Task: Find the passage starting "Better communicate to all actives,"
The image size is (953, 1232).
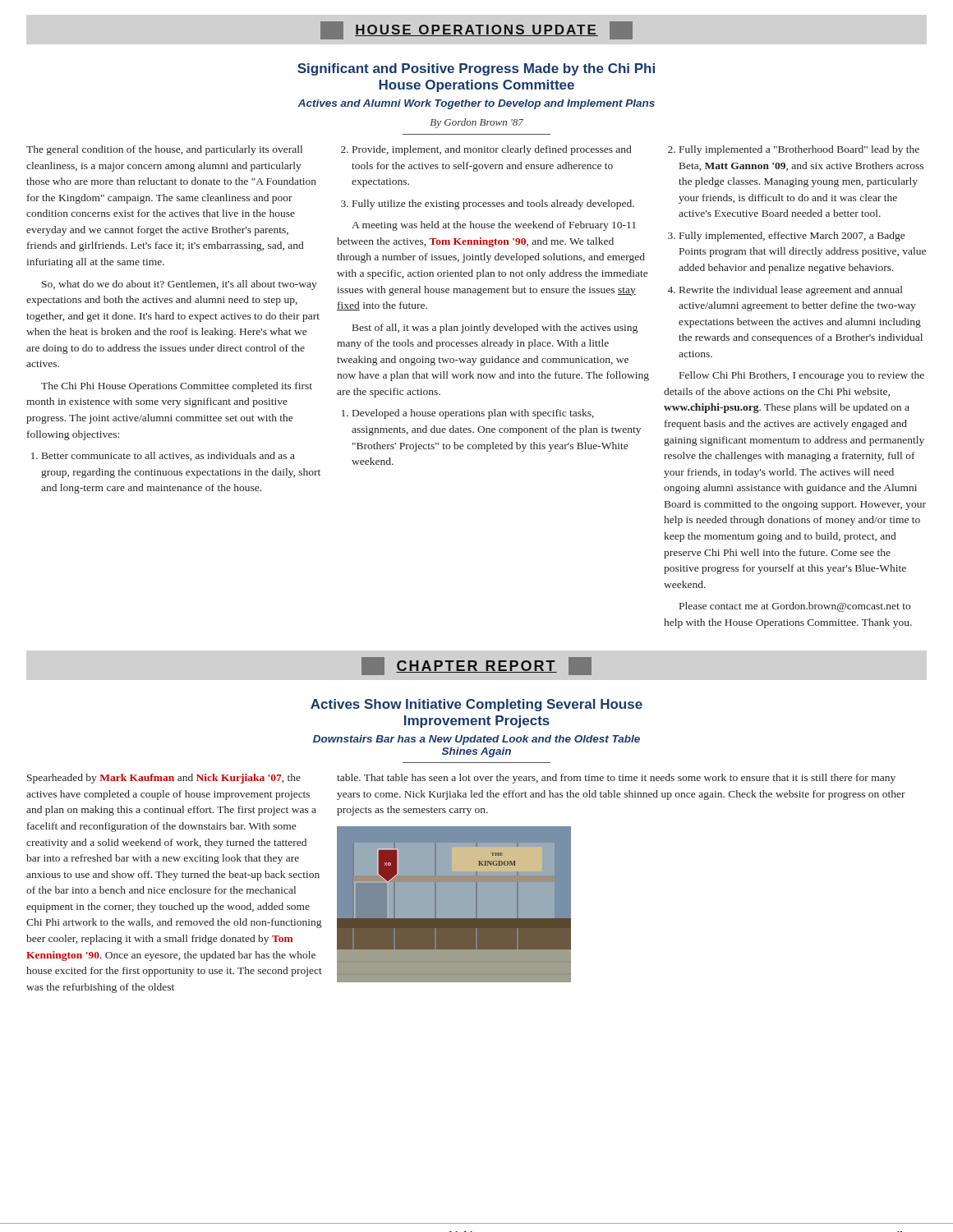Action: click(x=174, y=472)
